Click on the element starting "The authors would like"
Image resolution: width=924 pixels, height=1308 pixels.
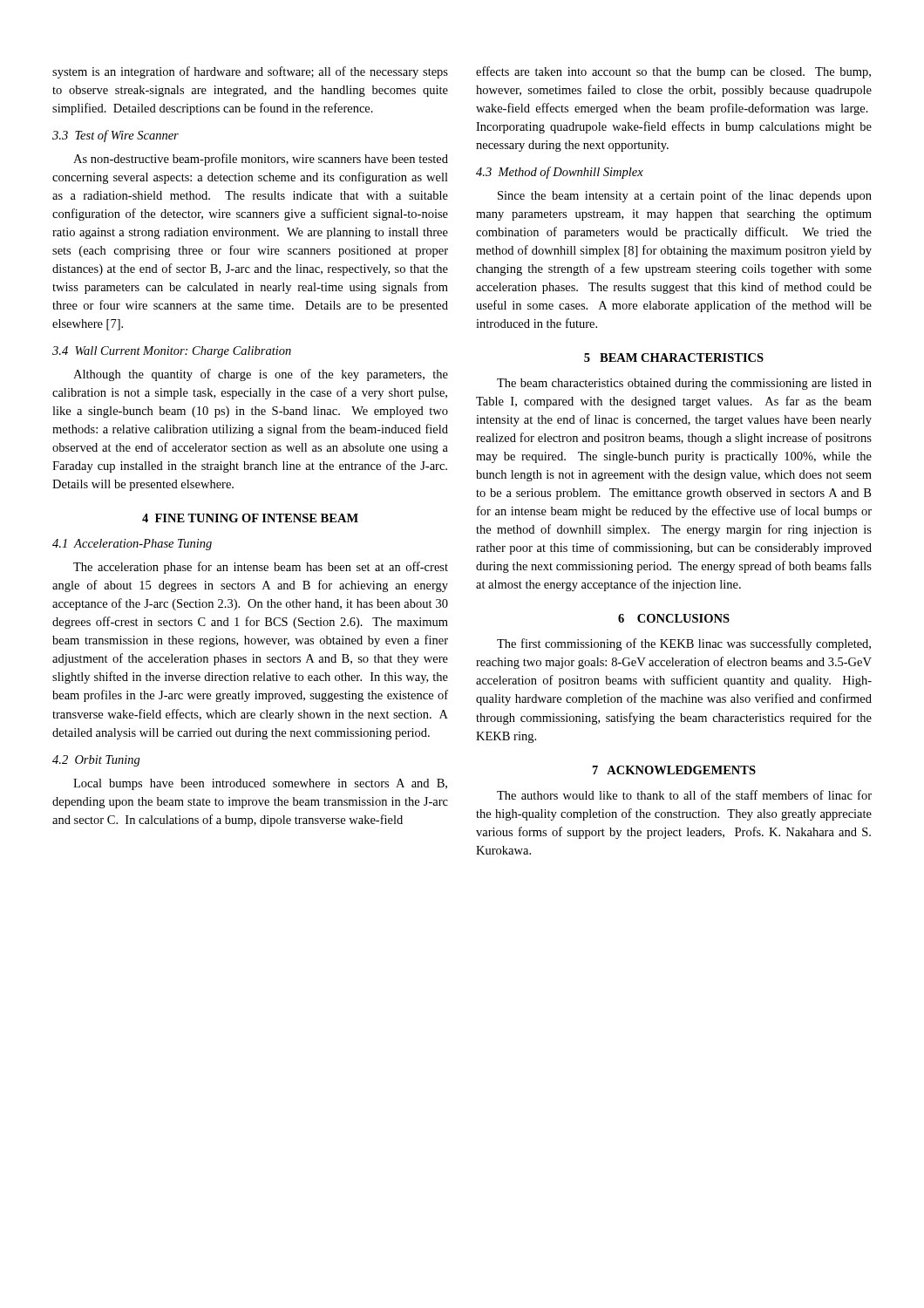coord(674,823)
